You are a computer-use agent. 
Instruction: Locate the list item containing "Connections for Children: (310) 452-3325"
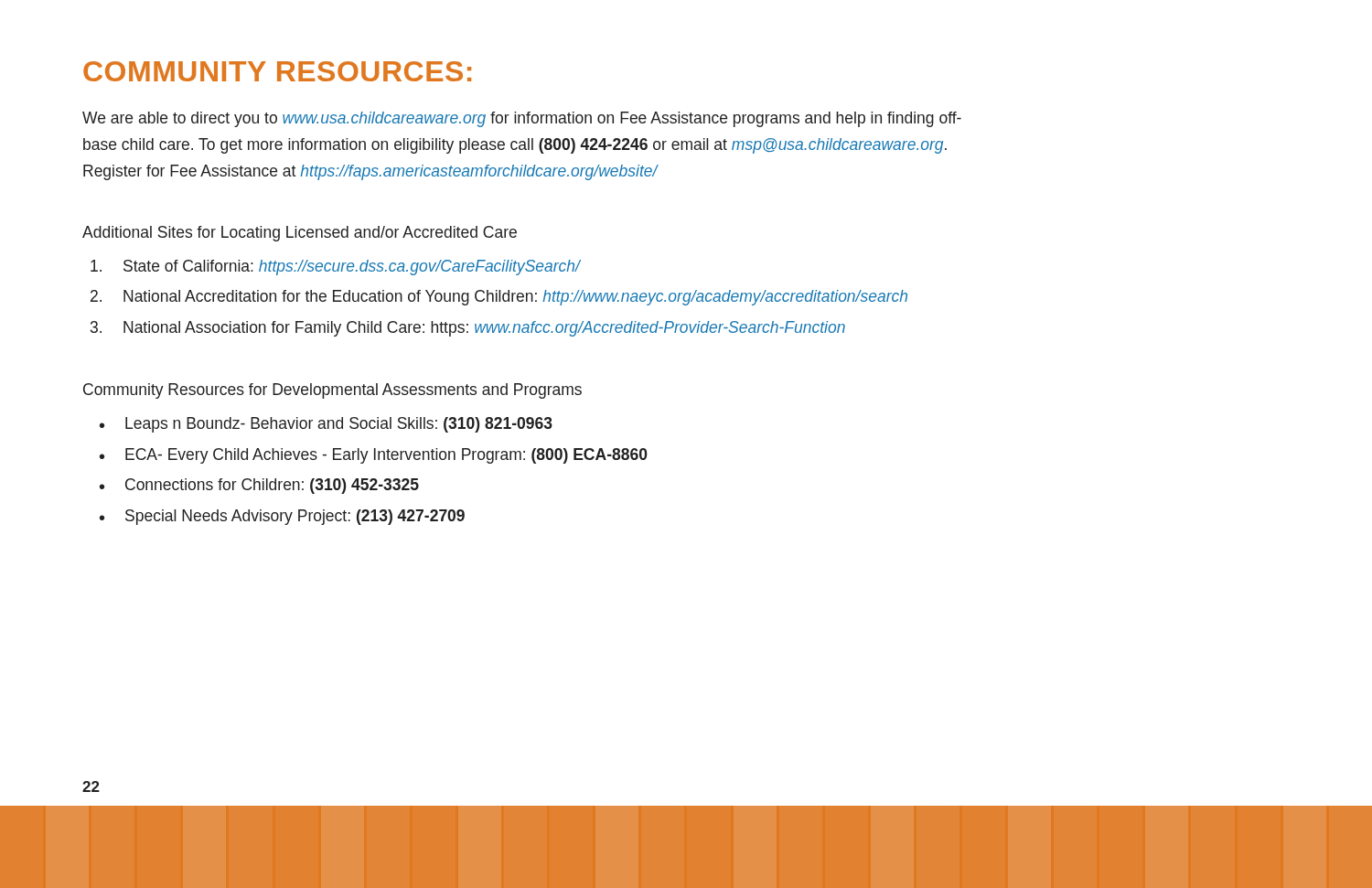click(272, 486)
